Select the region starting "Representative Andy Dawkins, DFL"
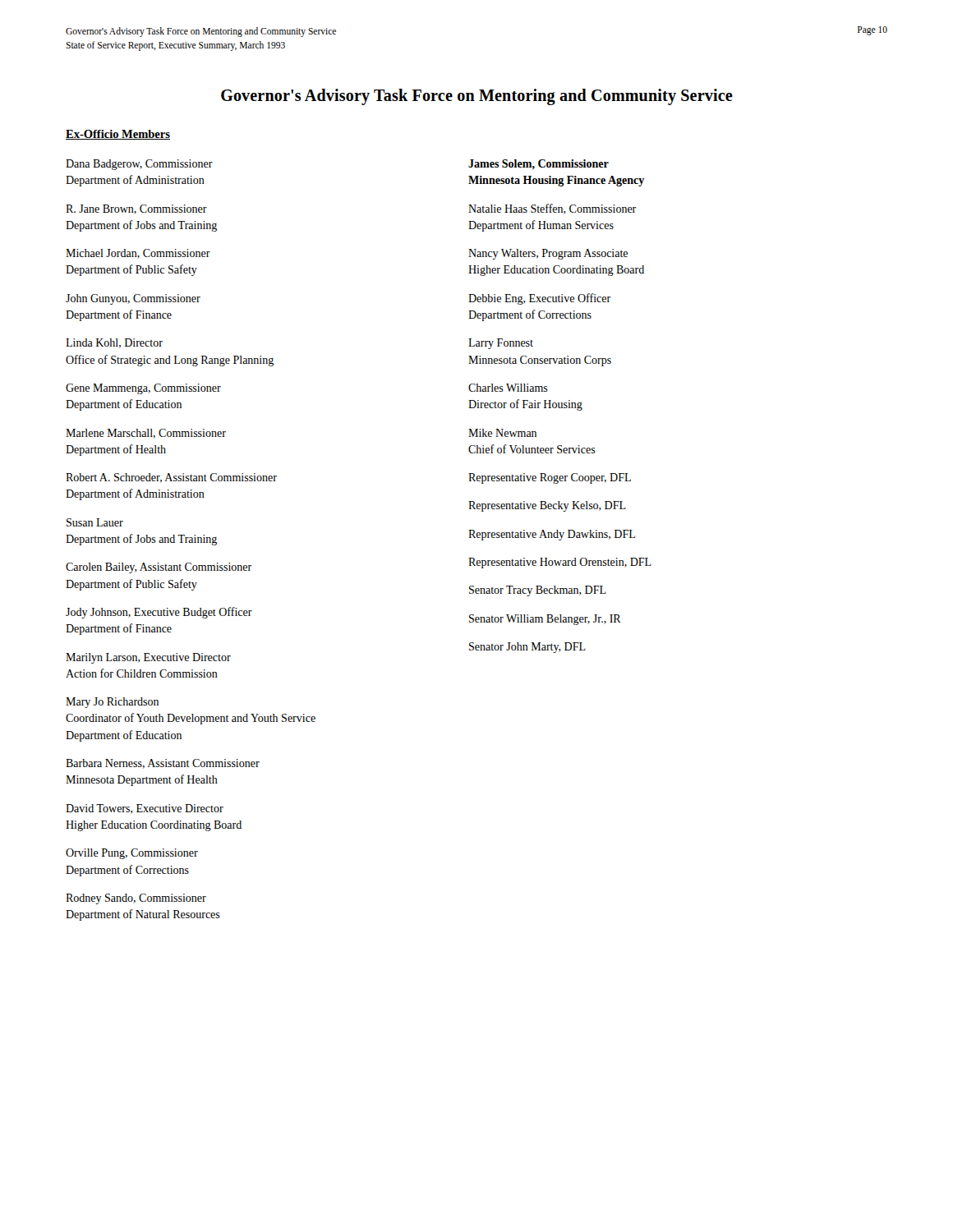 coord(552,535)
